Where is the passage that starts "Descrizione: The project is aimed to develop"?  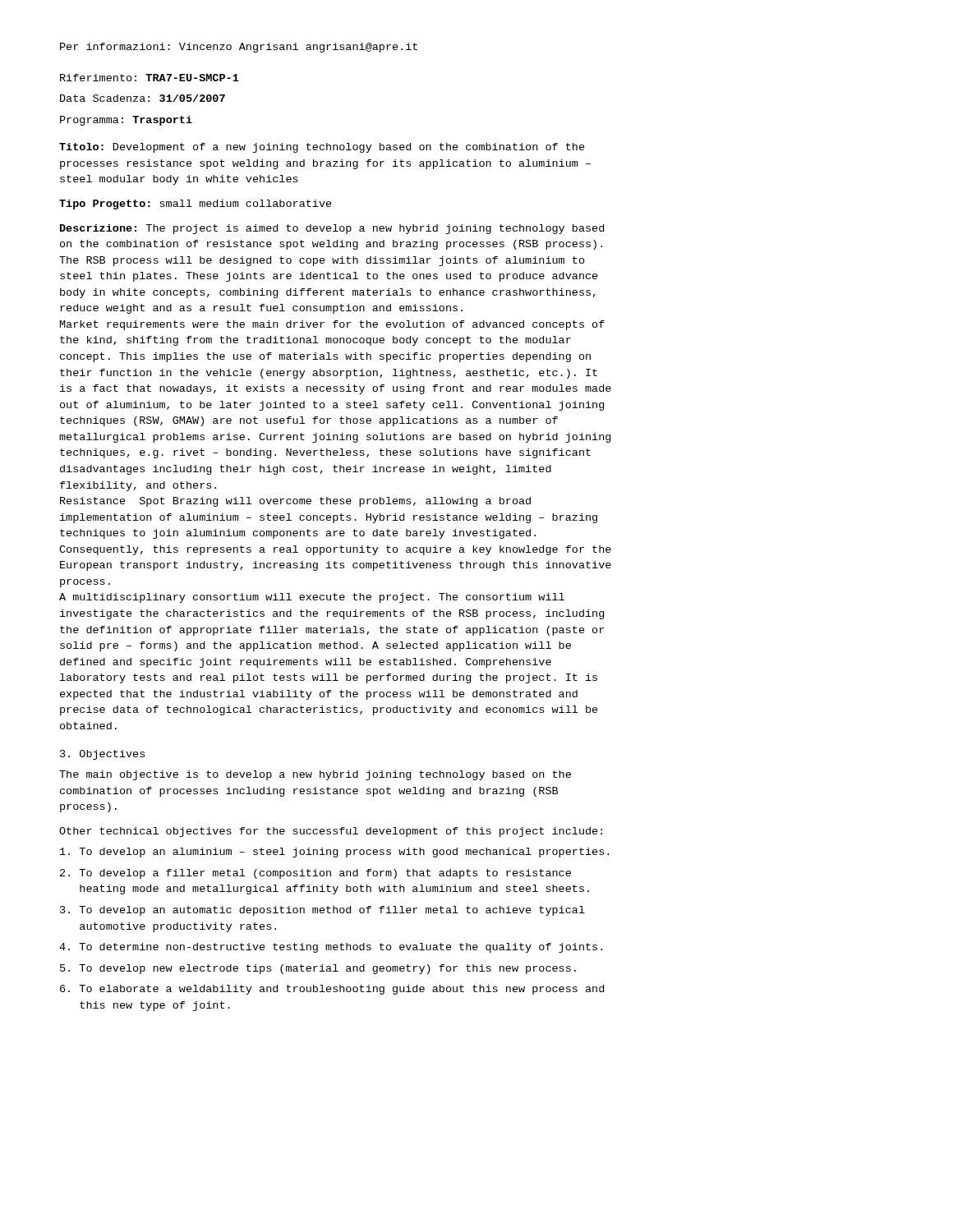(335, 477)
